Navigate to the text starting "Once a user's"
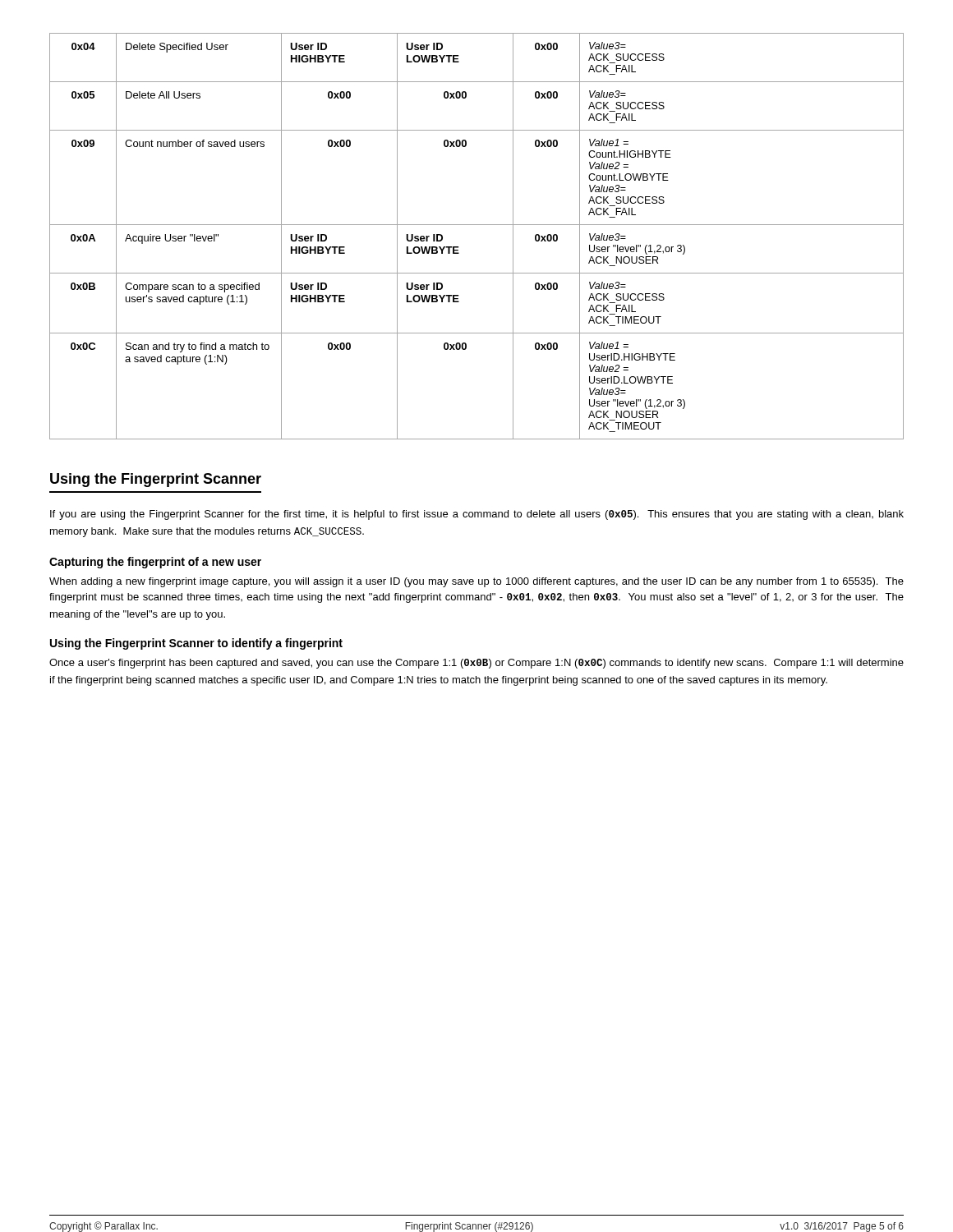953x1232 pixels. (x=476, y=671)
